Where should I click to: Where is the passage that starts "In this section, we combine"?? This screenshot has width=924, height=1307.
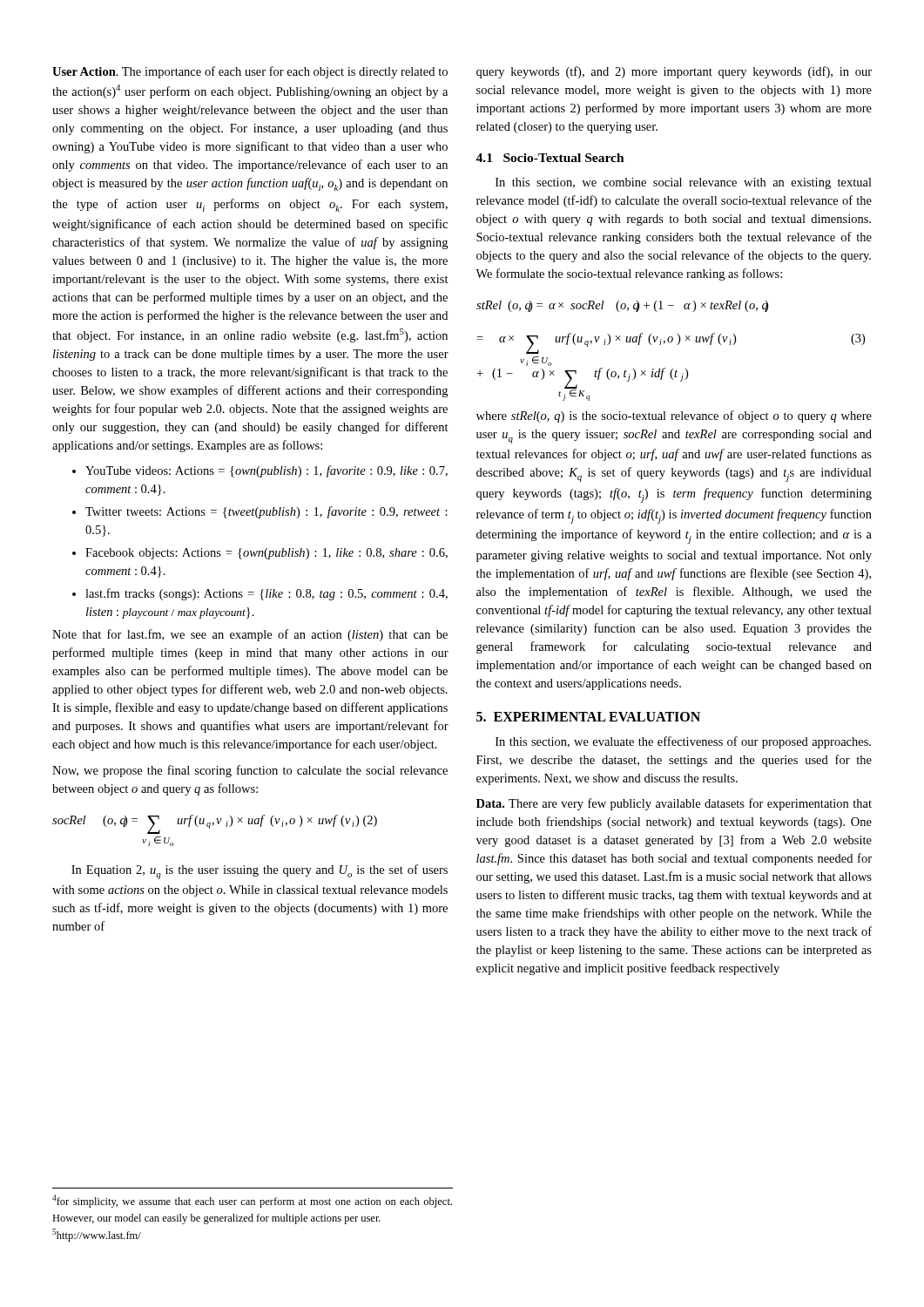674,228
